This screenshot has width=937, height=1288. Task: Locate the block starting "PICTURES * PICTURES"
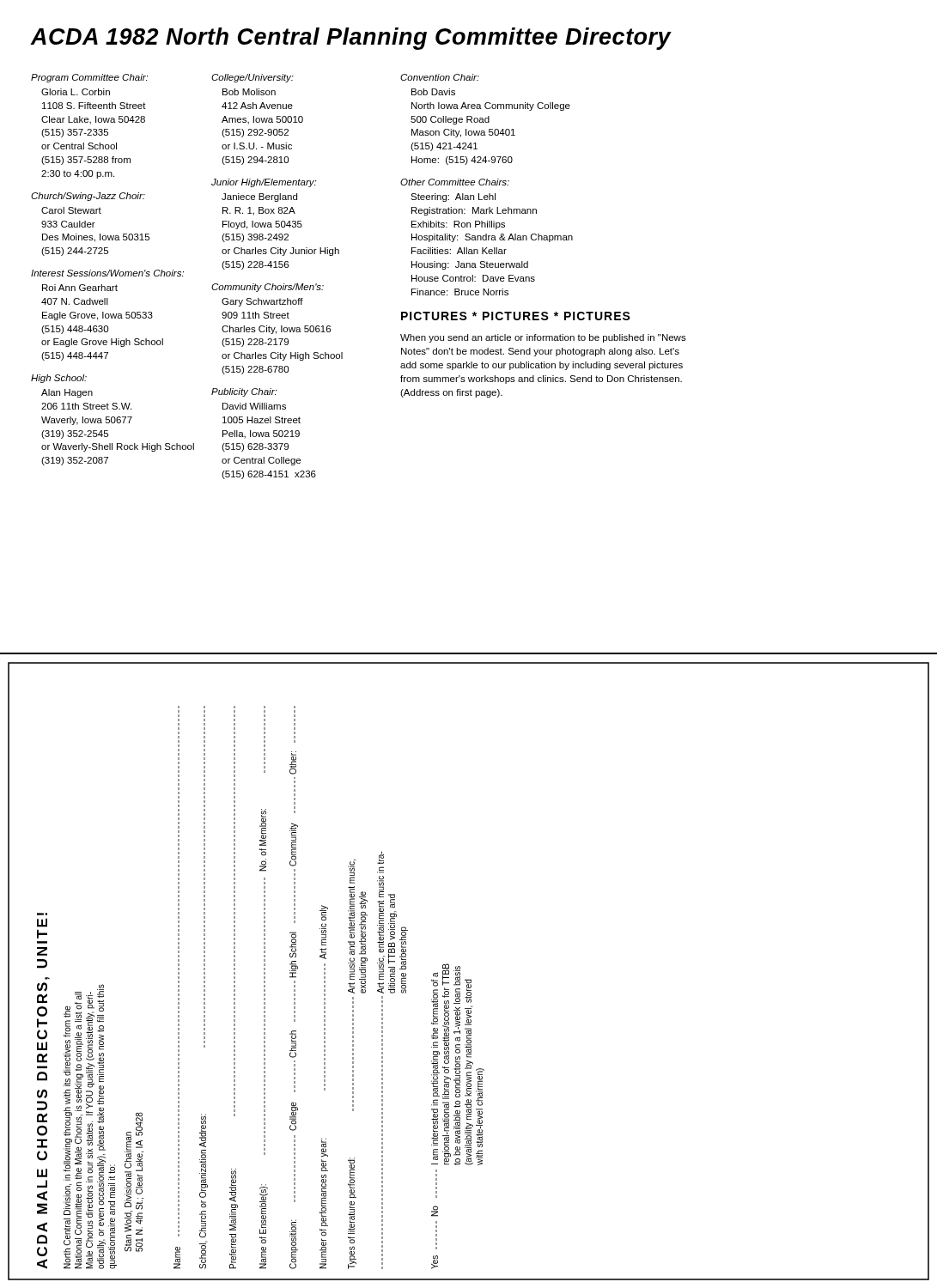coord(516,316)
